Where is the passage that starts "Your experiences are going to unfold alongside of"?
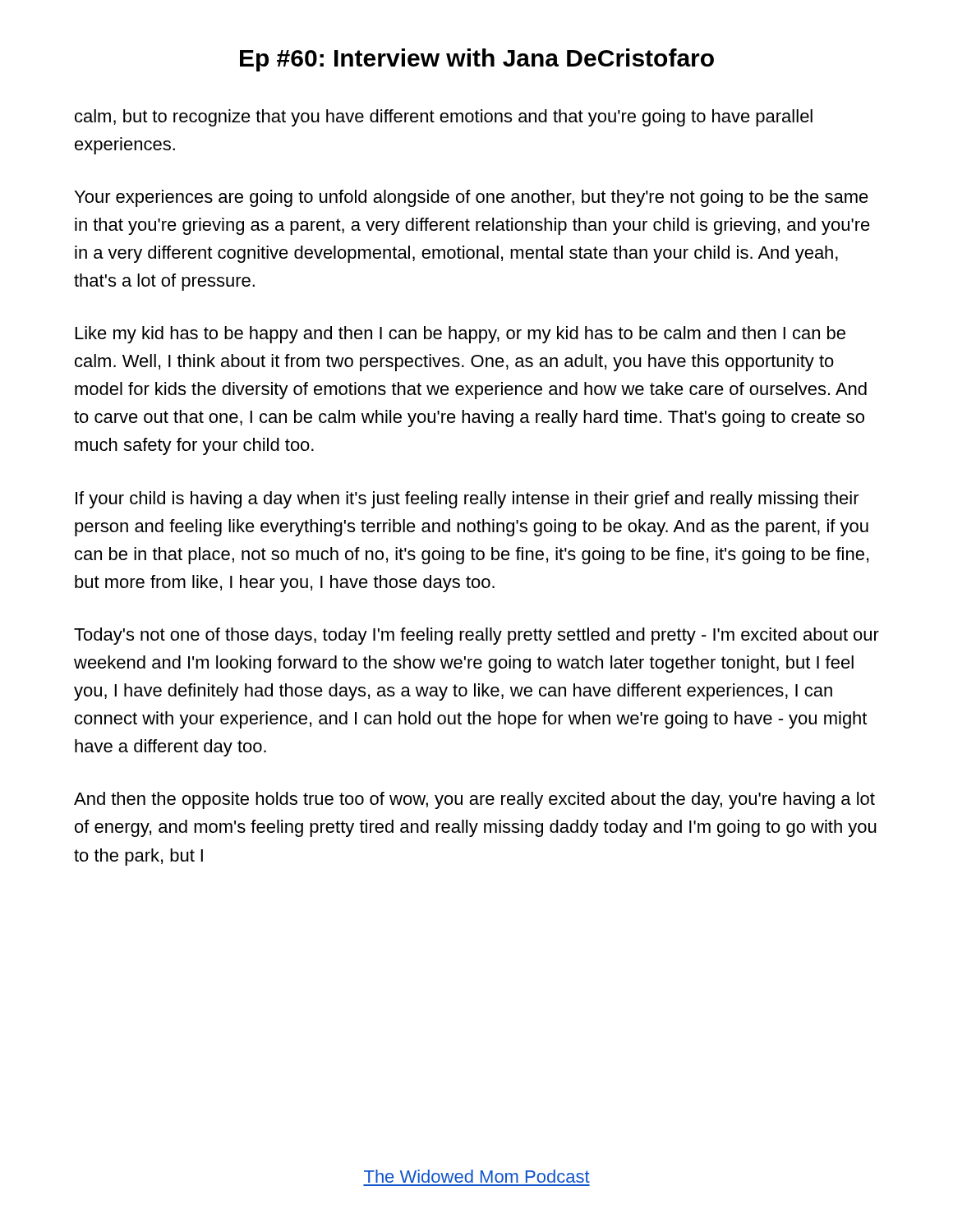Viewport: 953px width, 1232px height. (472, 238)
